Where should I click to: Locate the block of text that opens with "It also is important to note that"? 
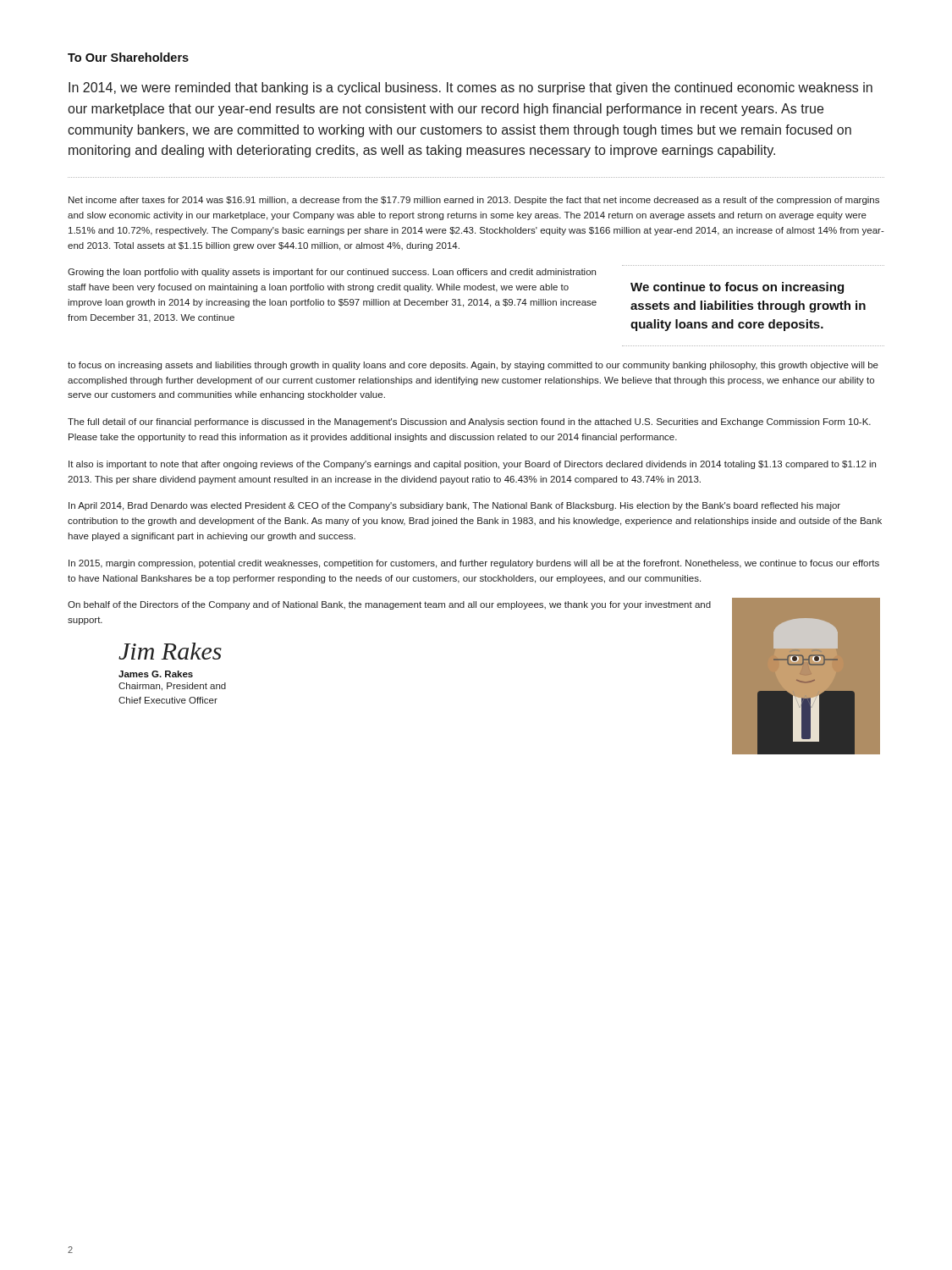[472, 471]
